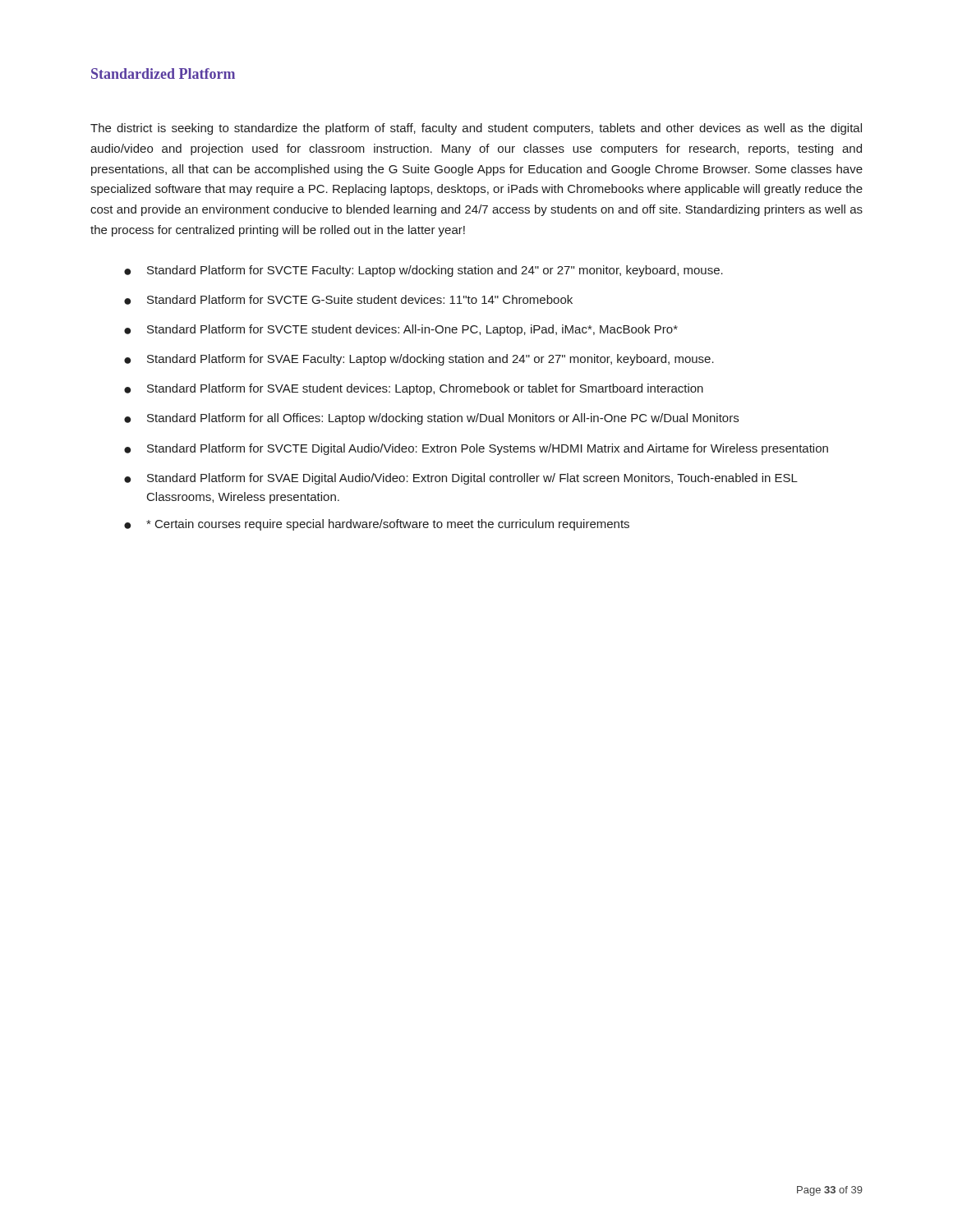Locate the block of text that opens with "● Standard Platform for all Offices: Laptop w/docking"

(493, 419)
